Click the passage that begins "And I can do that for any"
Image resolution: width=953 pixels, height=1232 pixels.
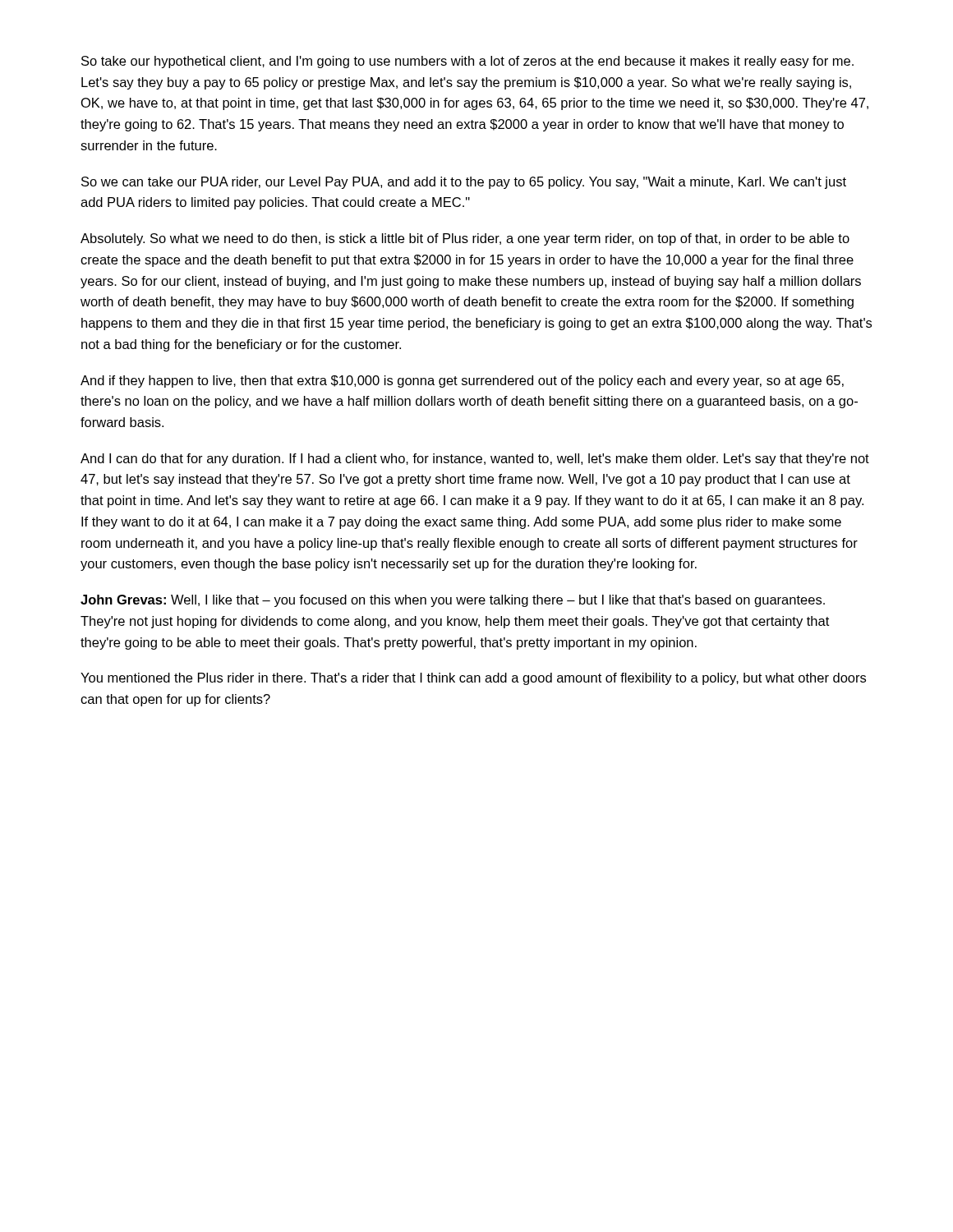[x=475, y=511]
